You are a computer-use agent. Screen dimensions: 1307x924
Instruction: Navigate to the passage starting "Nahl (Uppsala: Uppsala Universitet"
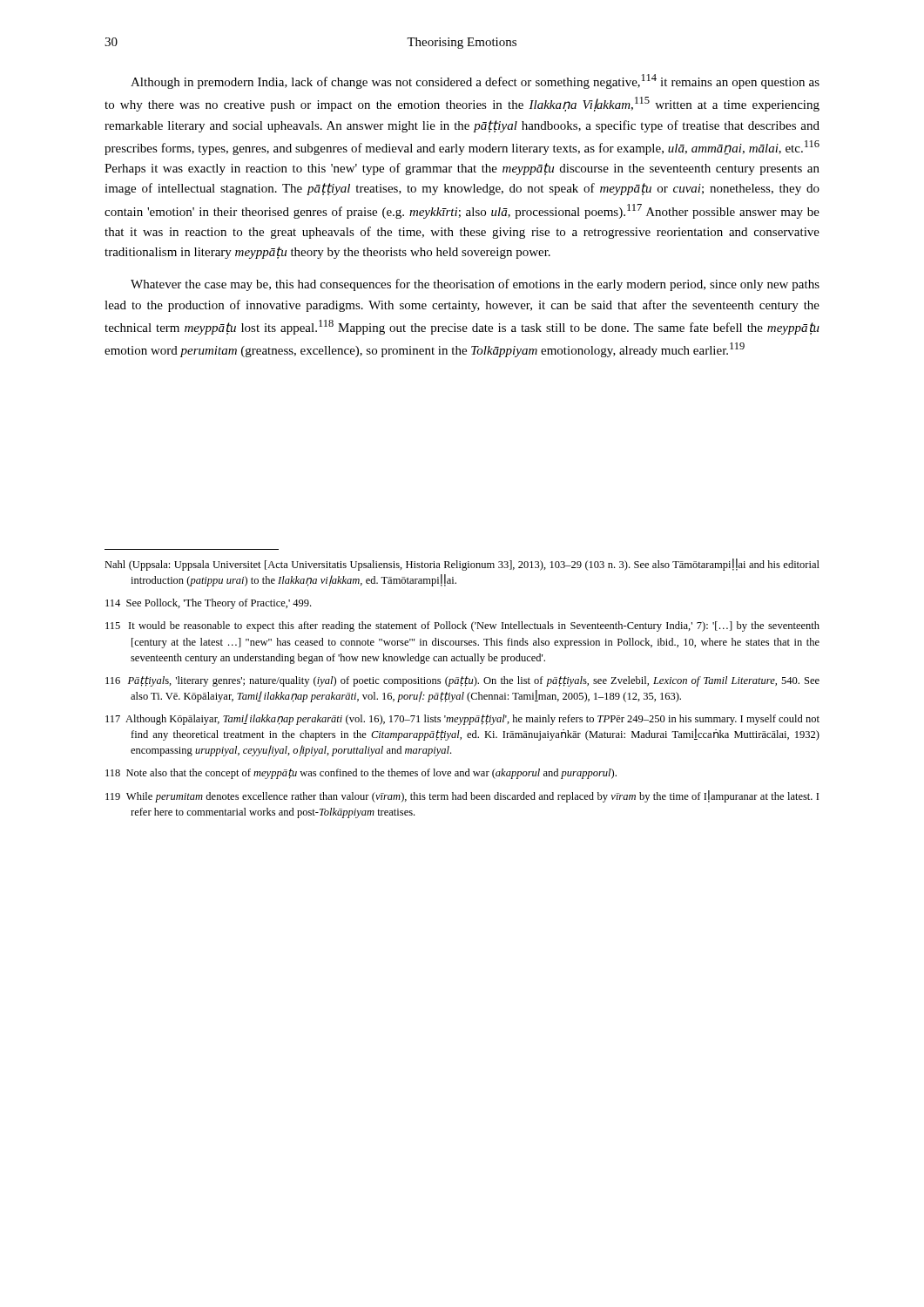tap(462, 573)
